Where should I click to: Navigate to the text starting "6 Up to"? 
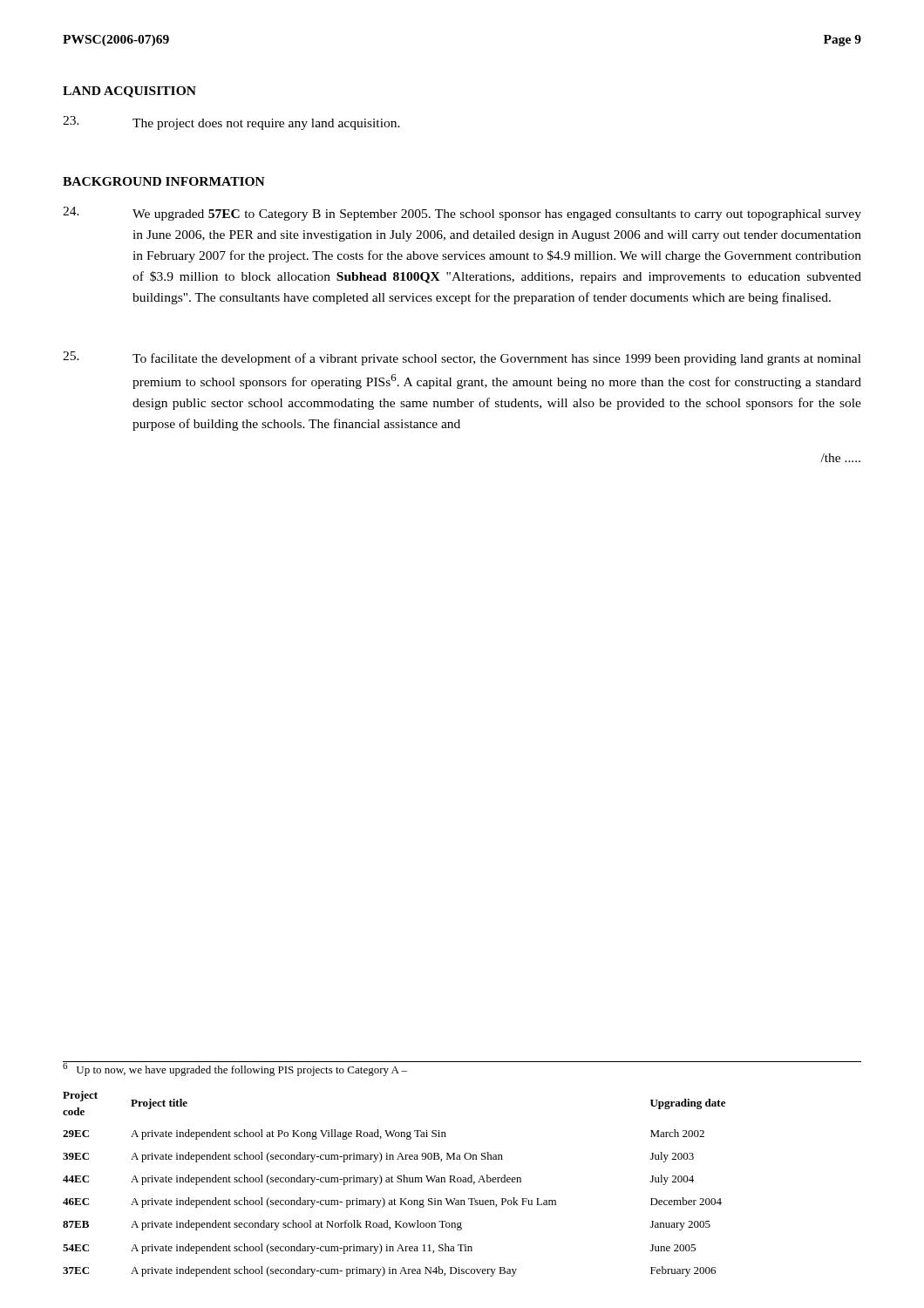(x=462, y=1172)
